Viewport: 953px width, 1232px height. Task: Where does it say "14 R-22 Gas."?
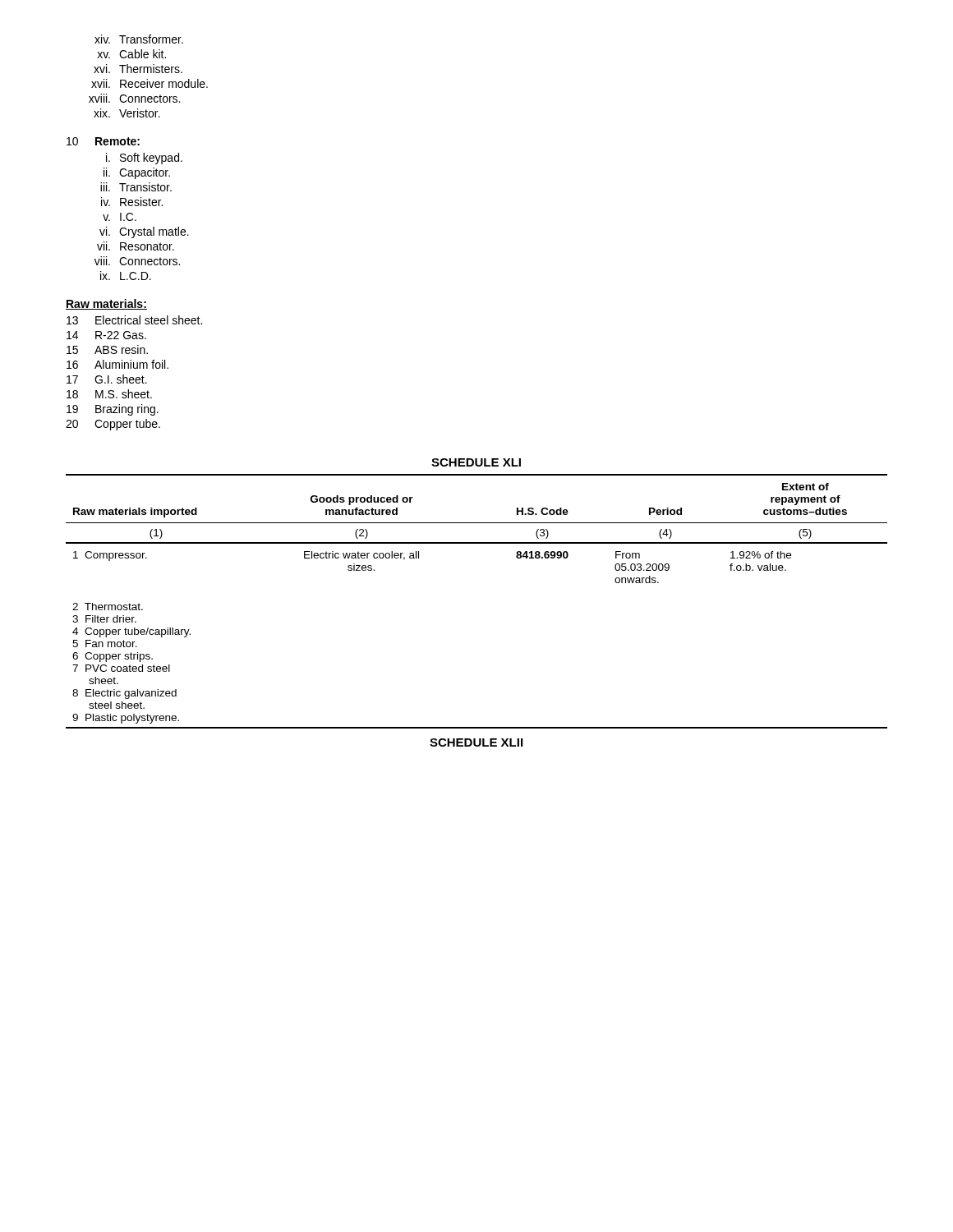[106, 335]
